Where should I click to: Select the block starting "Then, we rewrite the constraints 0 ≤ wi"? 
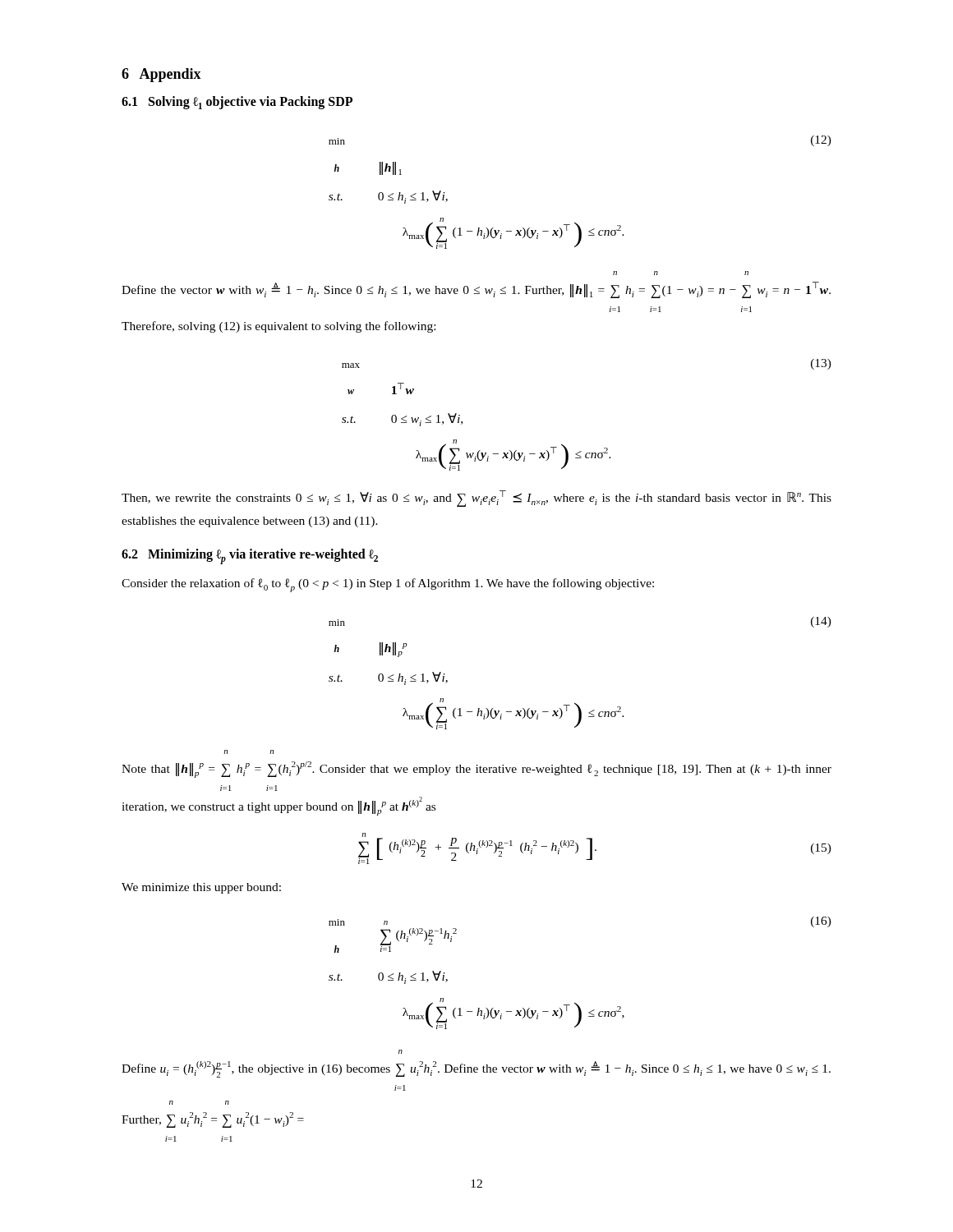coord(476,508)
